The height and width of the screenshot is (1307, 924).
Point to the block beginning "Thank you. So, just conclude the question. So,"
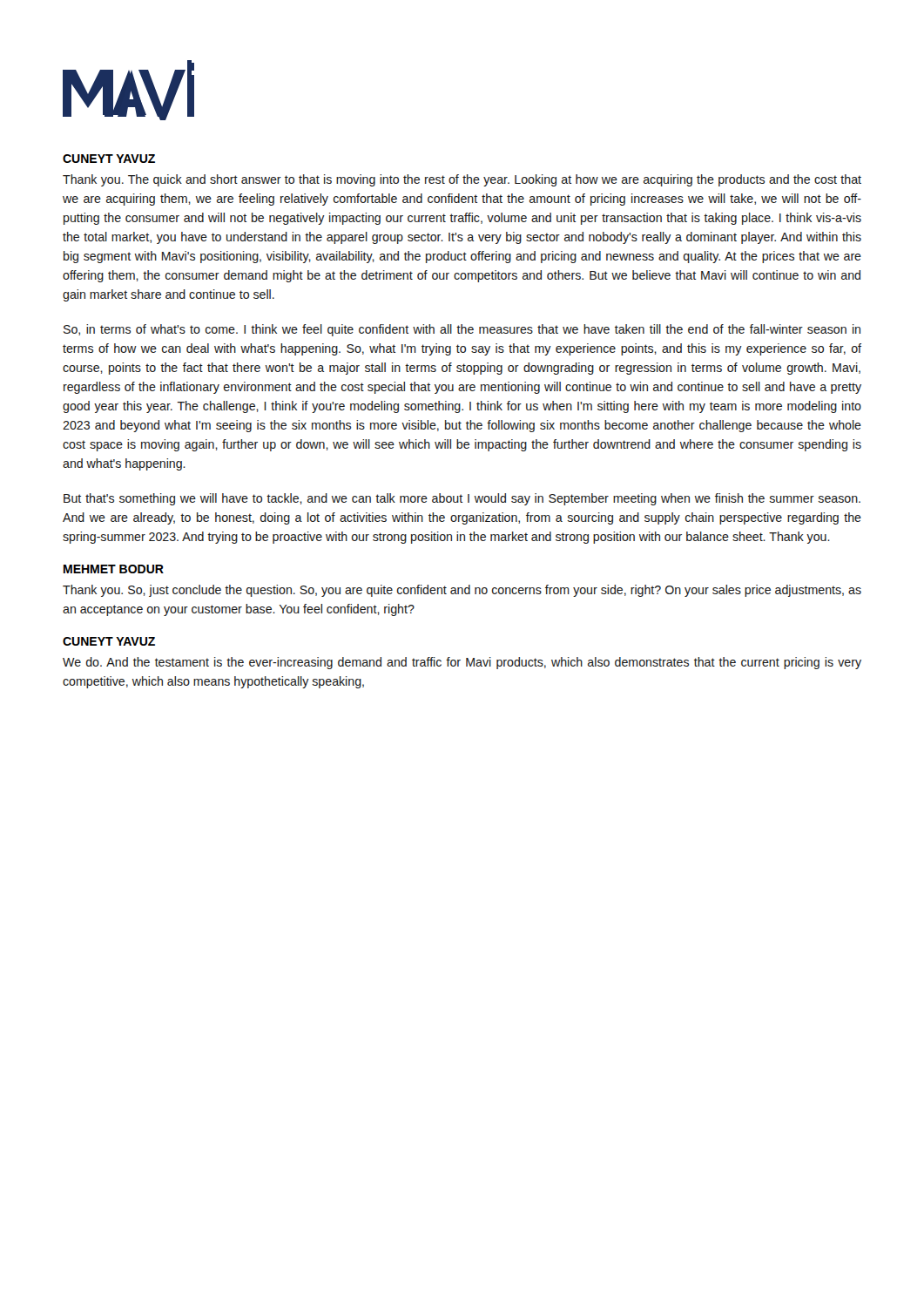coord(462,599)
